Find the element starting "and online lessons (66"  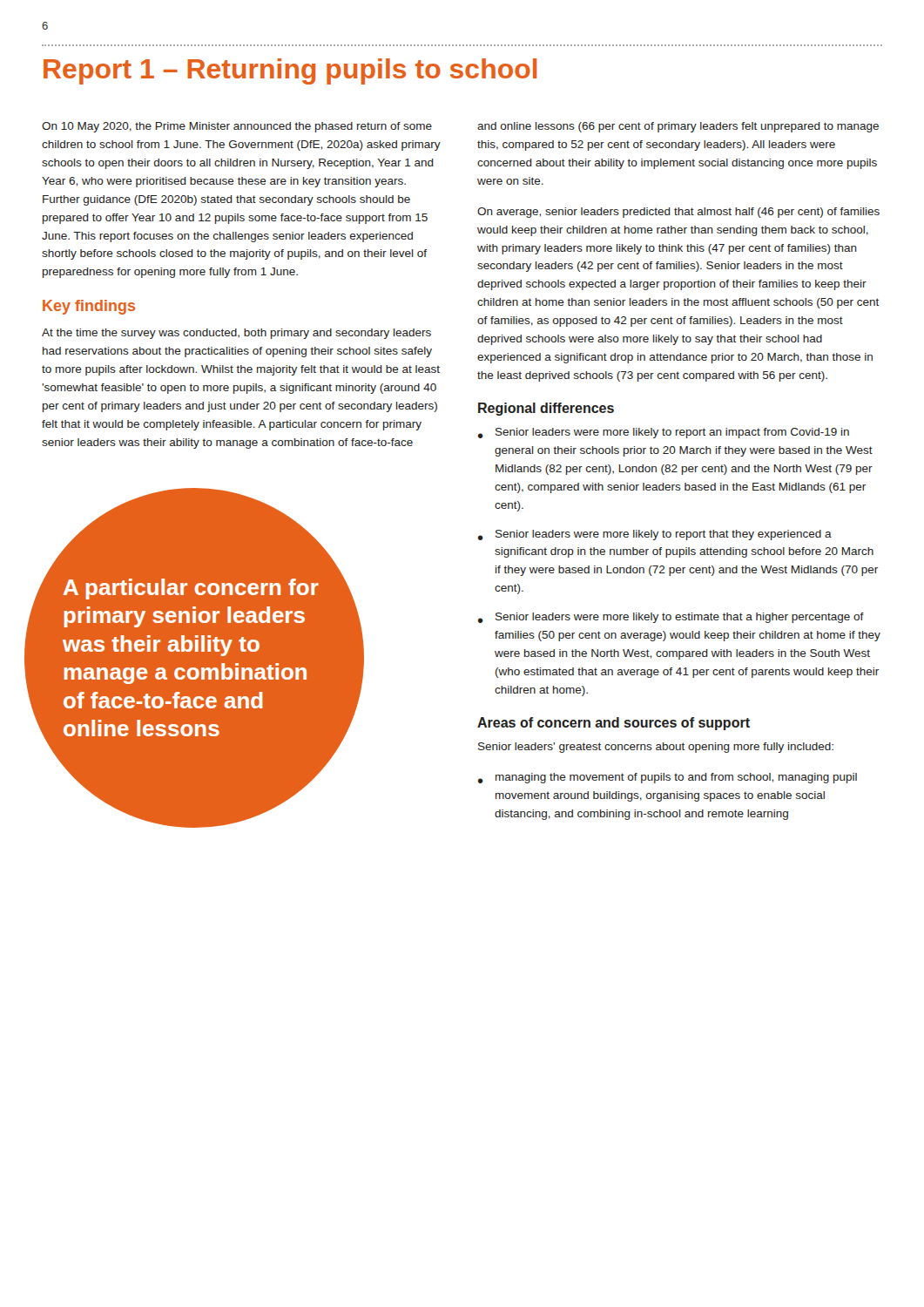point(678,153)
